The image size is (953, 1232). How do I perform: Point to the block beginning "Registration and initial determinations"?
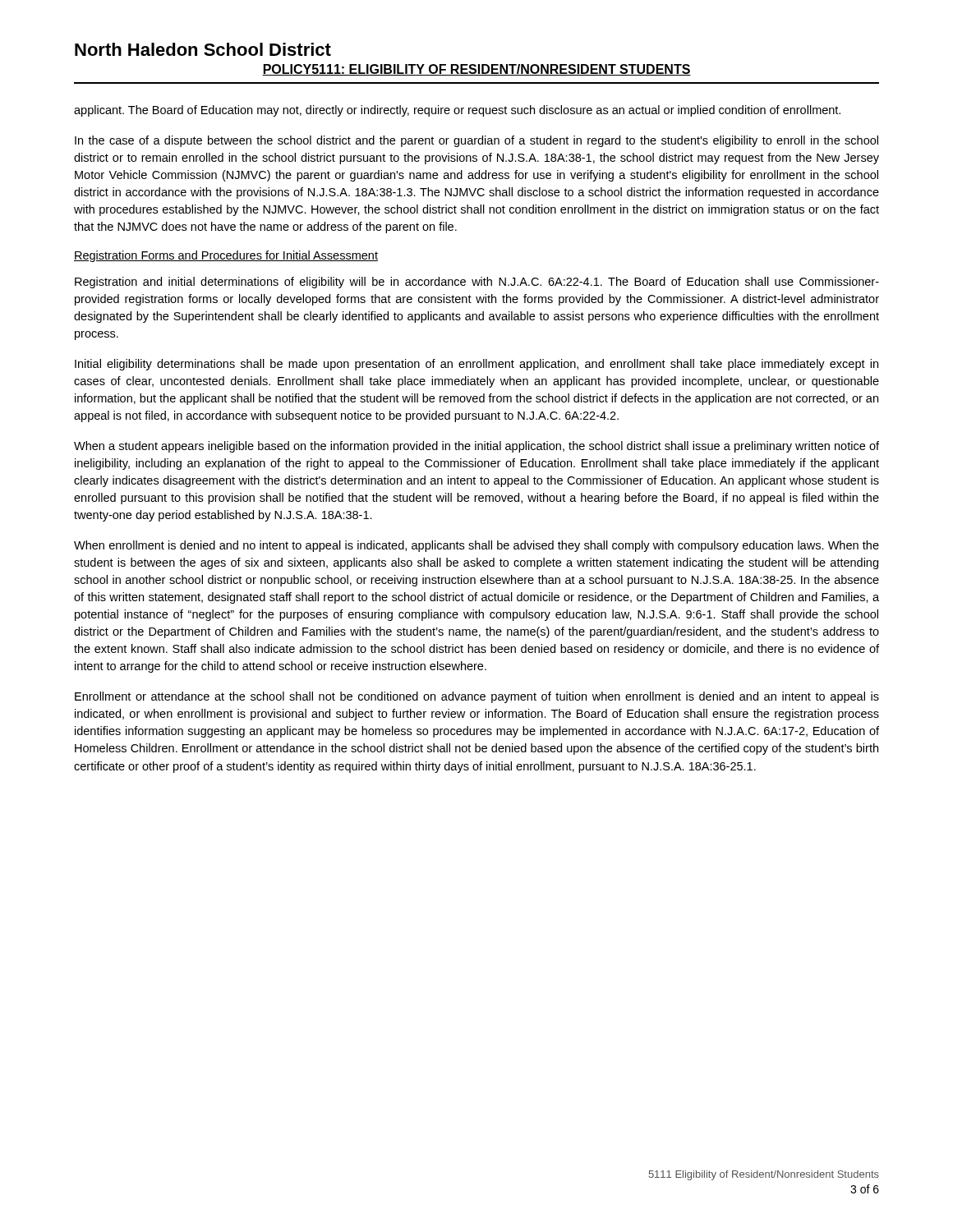click(x=476, y=308)
